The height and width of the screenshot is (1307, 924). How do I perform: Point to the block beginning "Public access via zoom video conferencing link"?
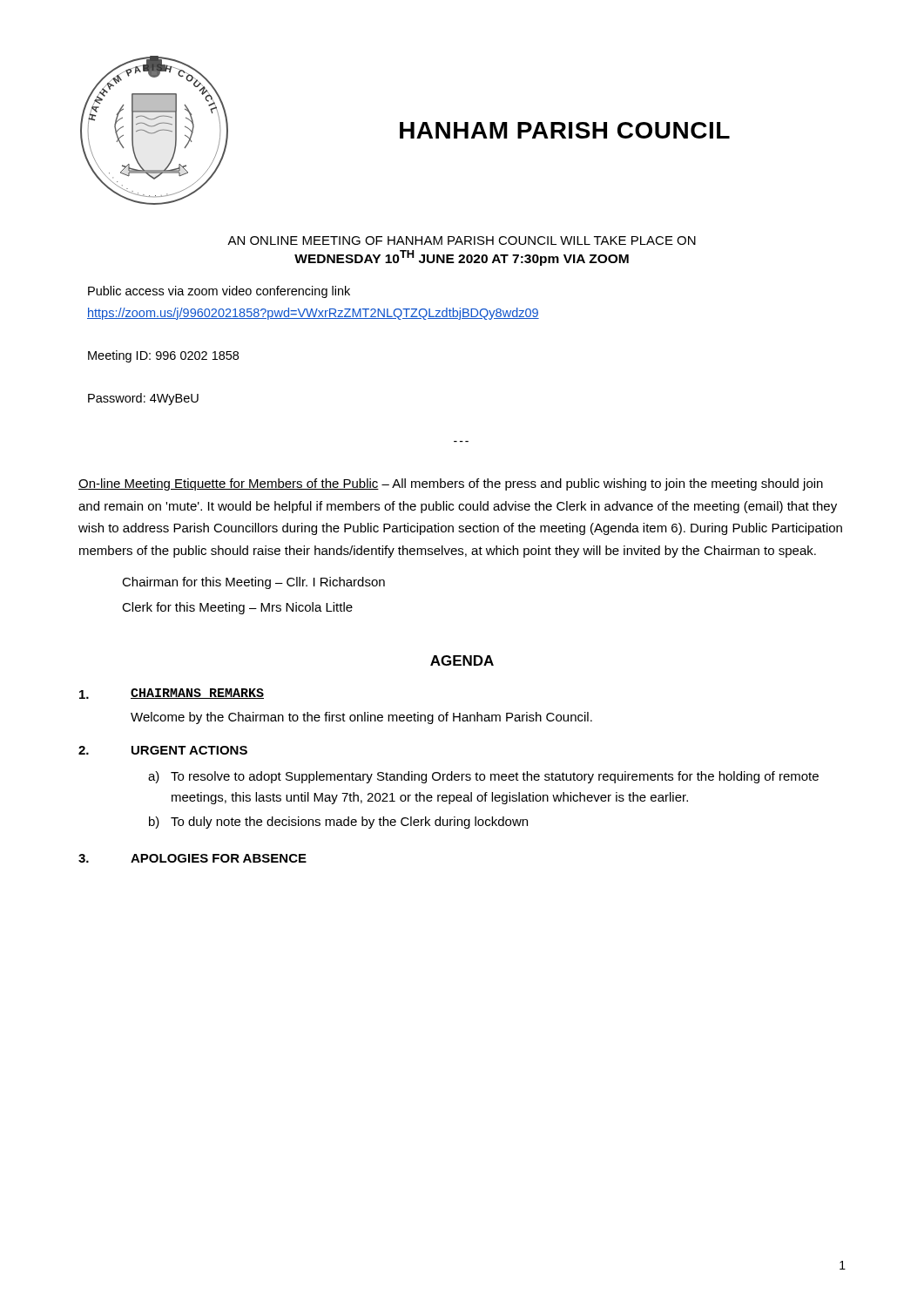coord(219,292)
